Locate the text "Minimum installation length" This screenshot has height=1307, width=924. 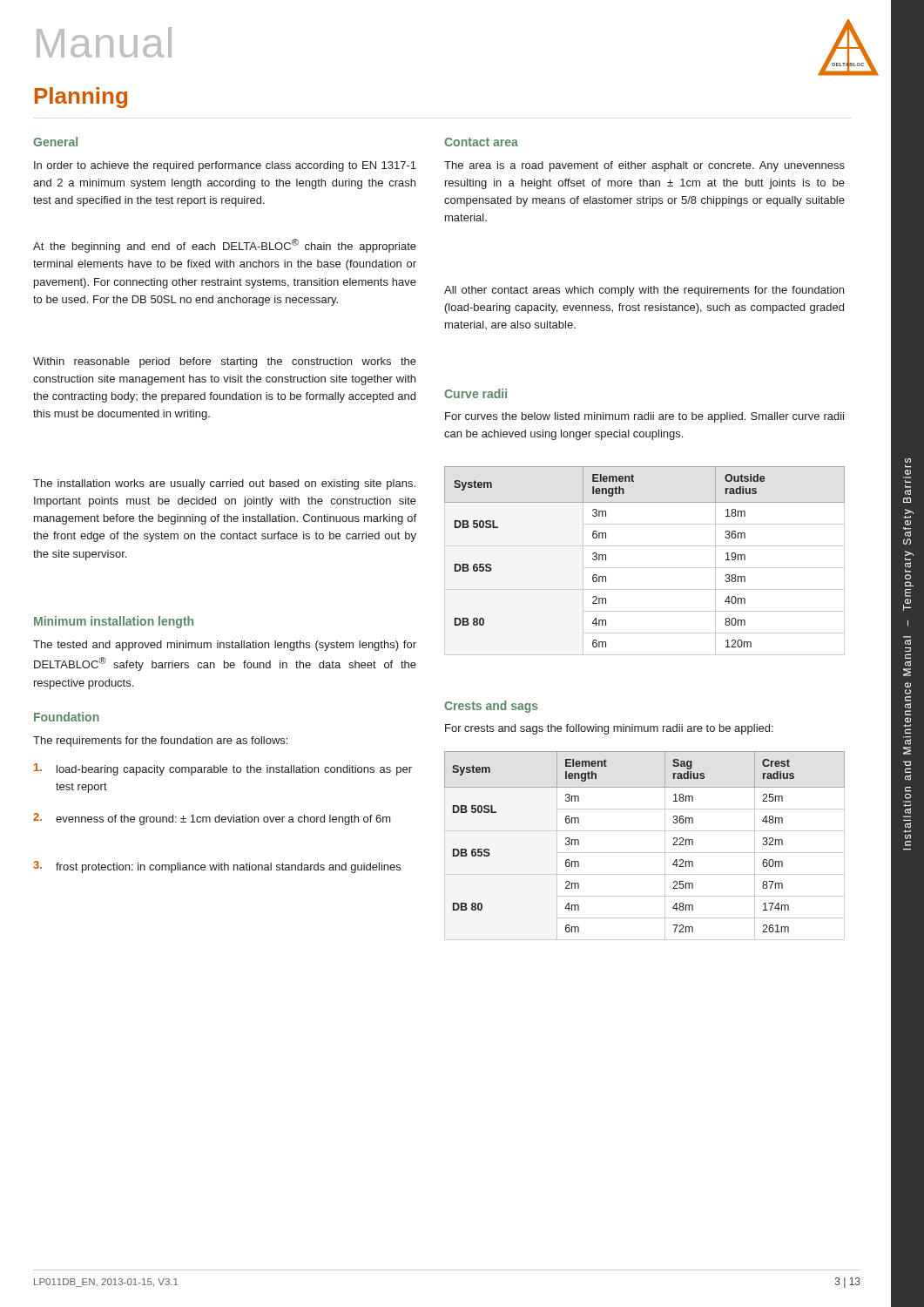[x=114, y=621]
